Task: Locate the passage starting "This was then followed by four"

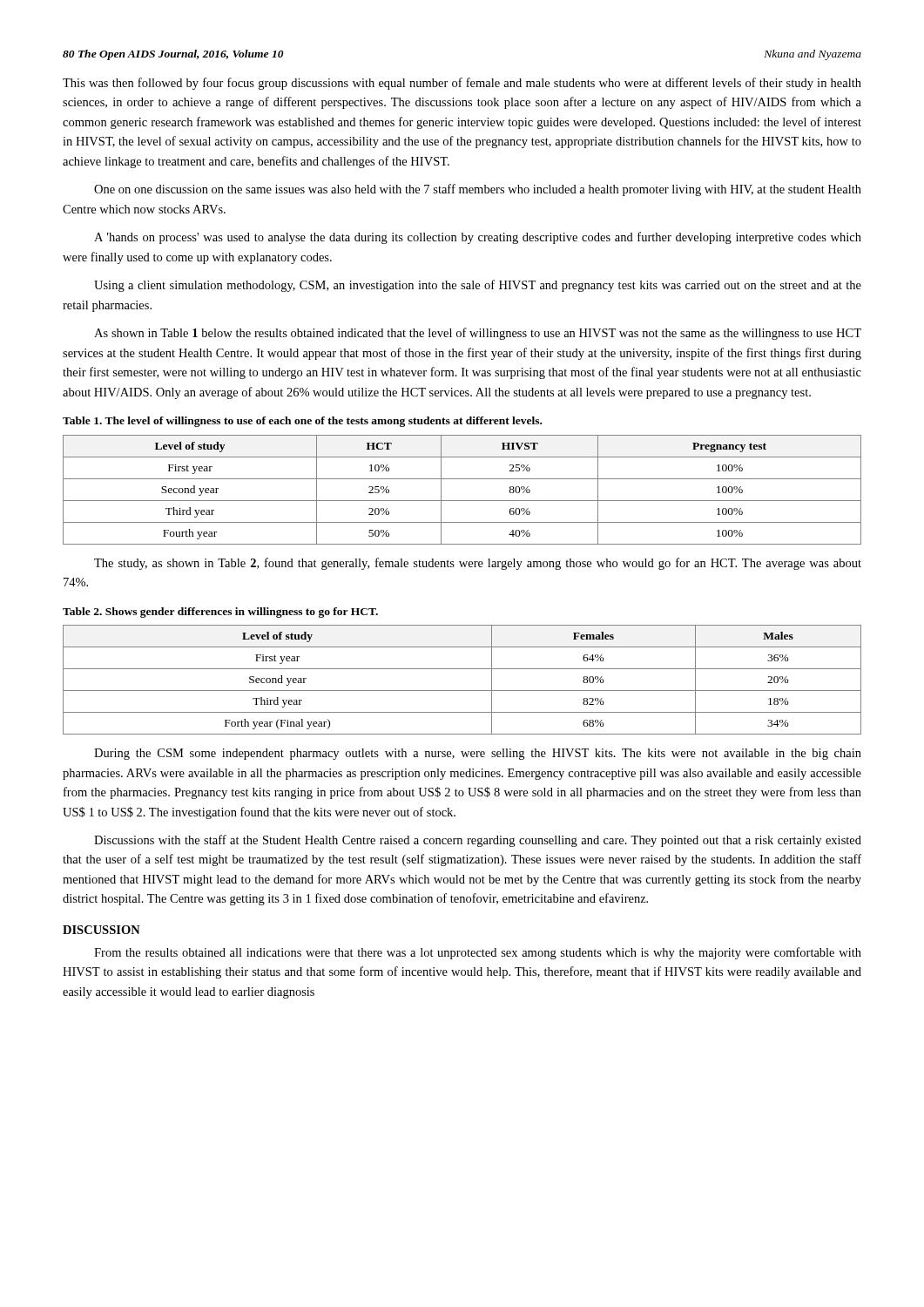Action: tap(462, 122)
